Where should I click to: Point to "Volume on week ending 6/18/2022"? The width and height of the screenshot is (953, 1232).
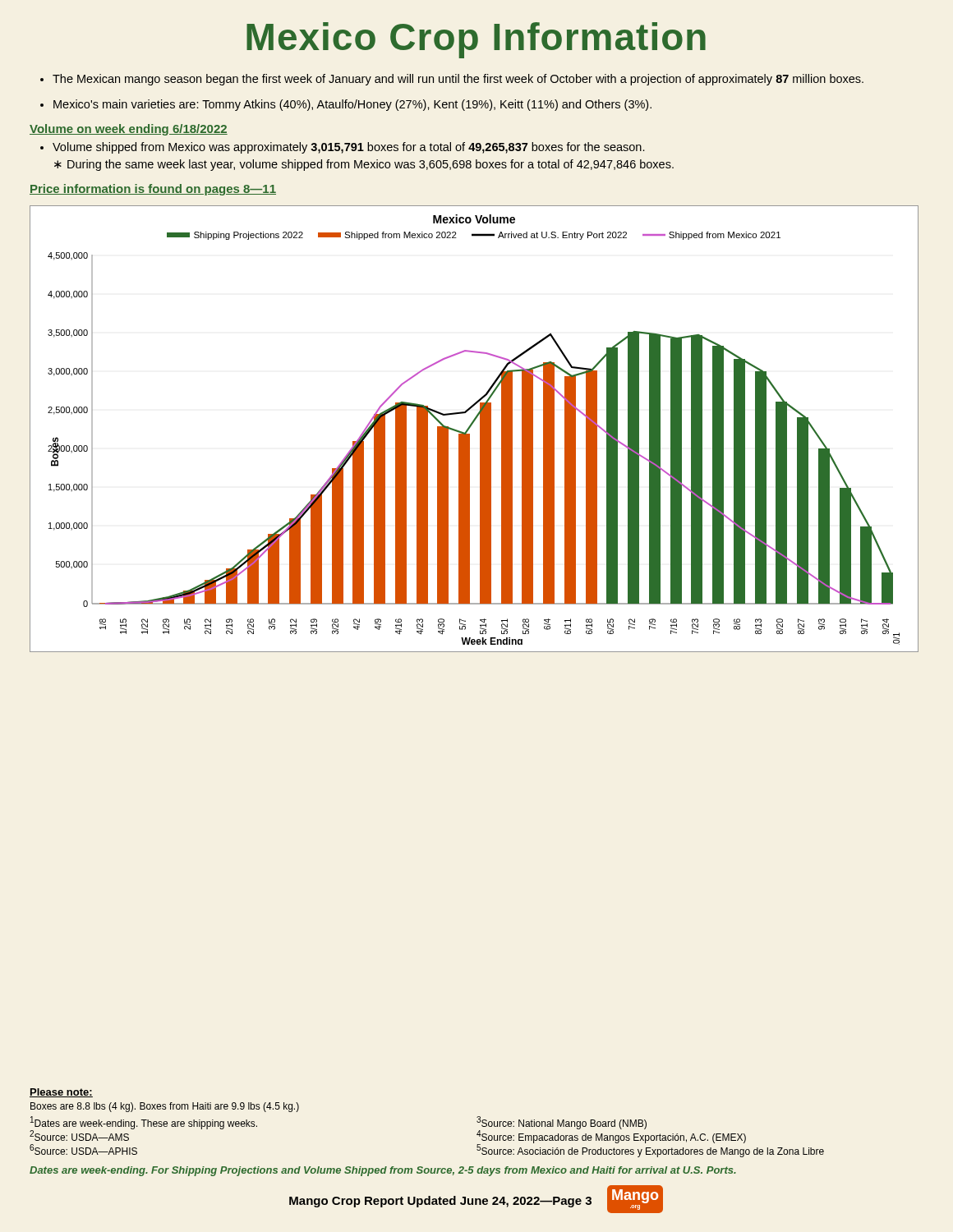click(129, 130)
